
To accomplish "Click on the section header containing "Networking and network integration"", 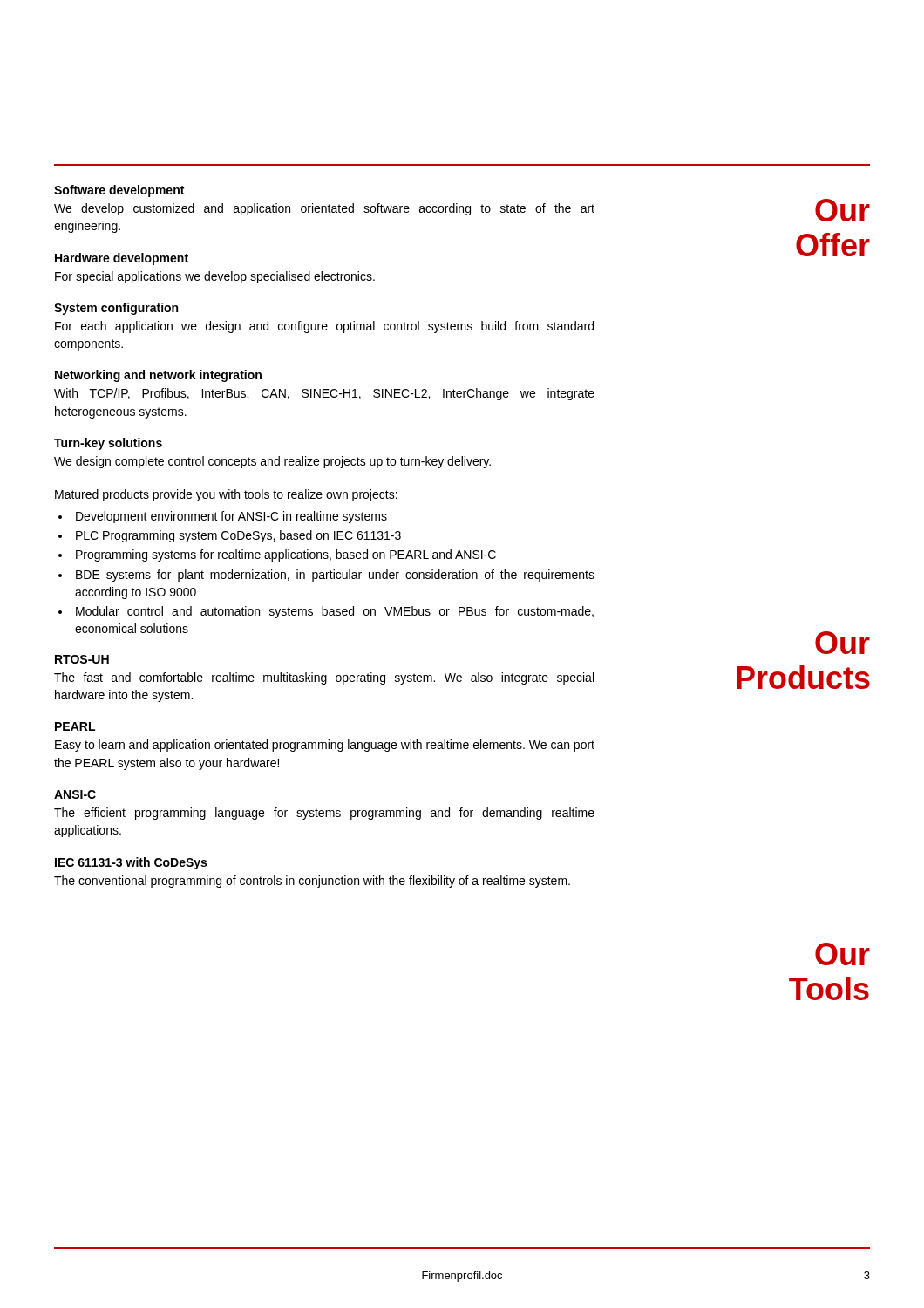I will point(158,375).
